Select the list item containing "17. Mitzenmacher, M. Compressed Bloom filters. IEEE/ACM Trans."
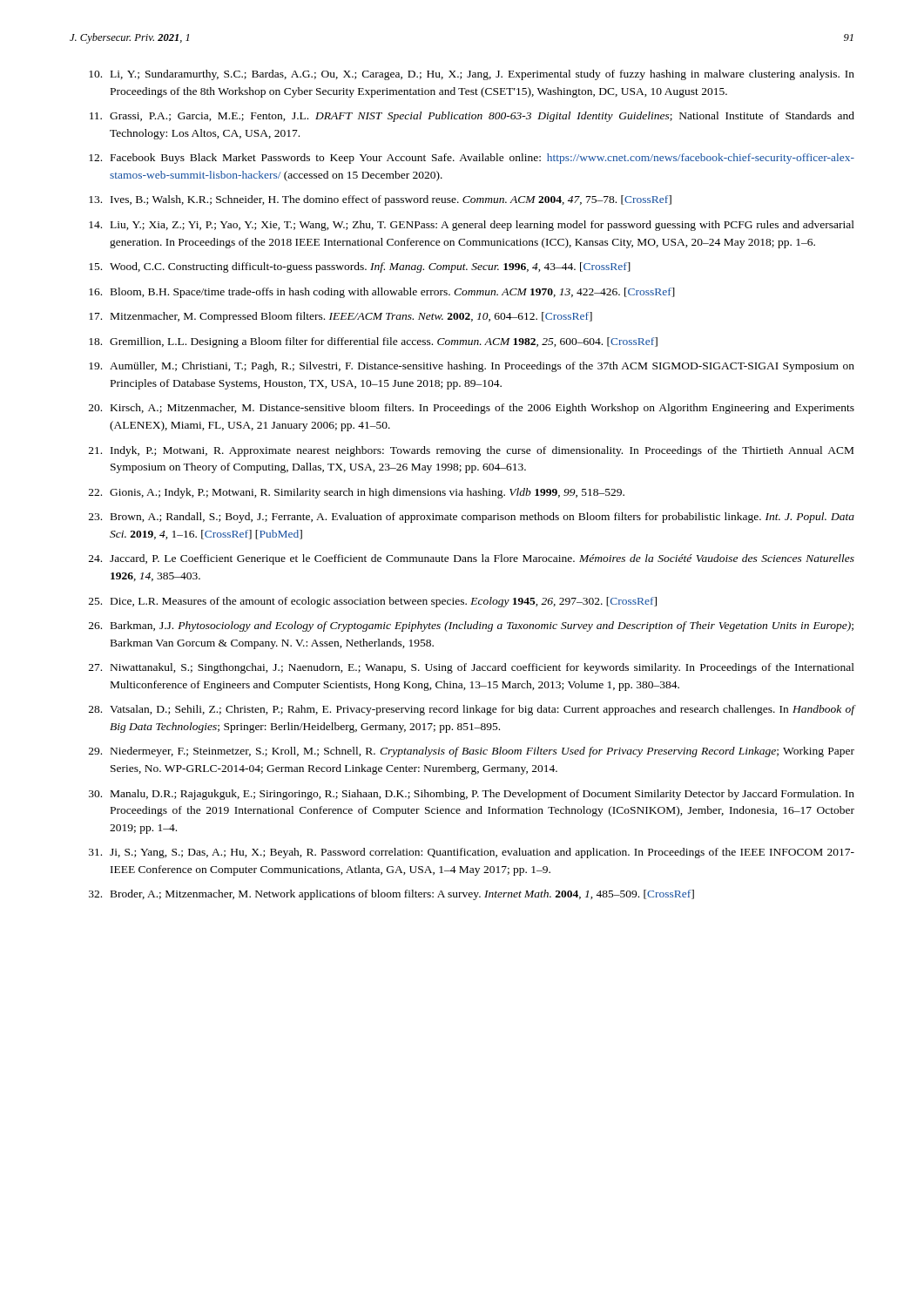The width and height of the screenshot is (924, 1307). click(x=462, y=316)
